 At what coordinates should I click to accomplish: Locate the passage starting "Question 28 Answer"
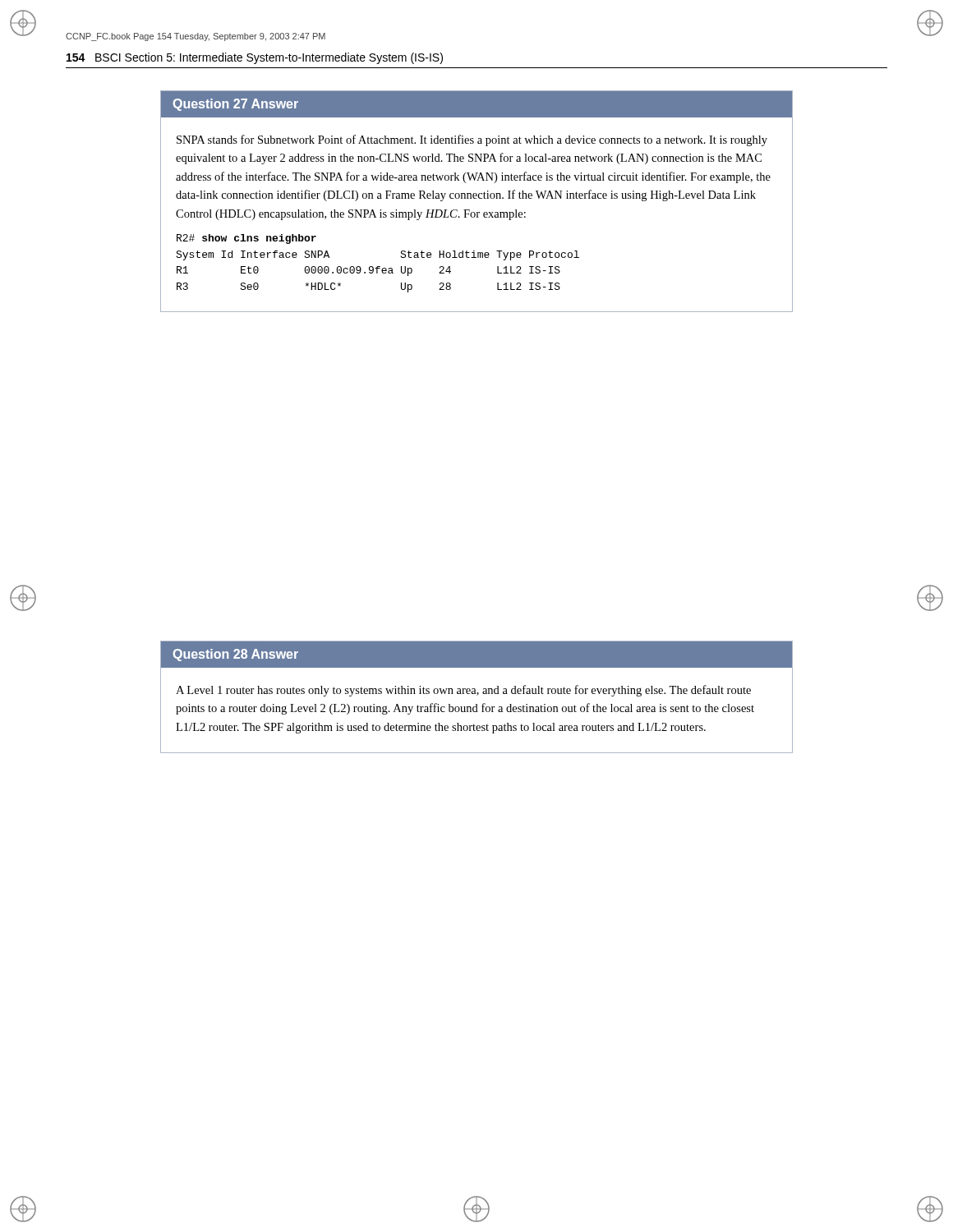tap(235, 654)
